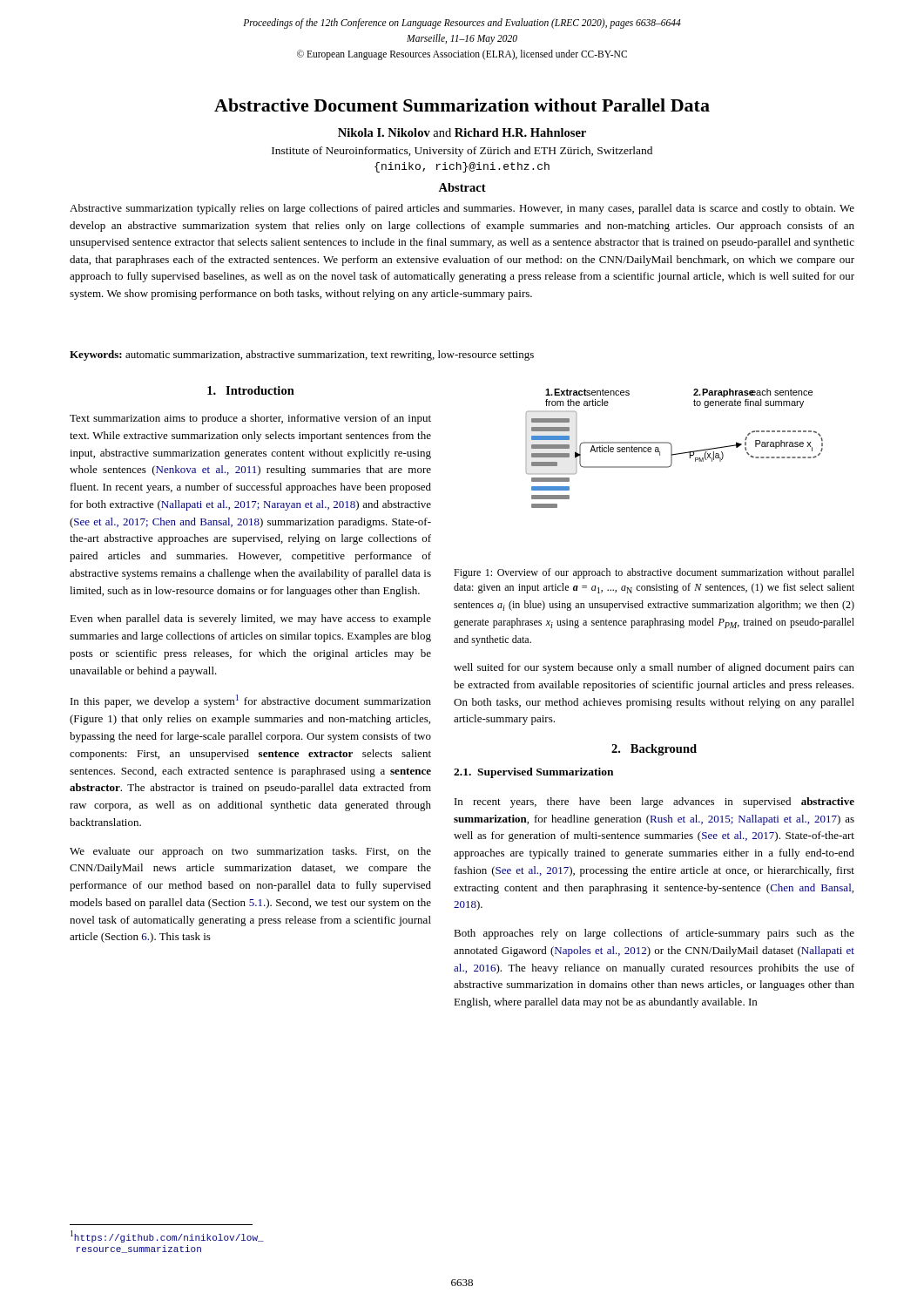Point to the element starting "well suited for our system"
The image size is (924, 1307).
(x=654, y=693)
